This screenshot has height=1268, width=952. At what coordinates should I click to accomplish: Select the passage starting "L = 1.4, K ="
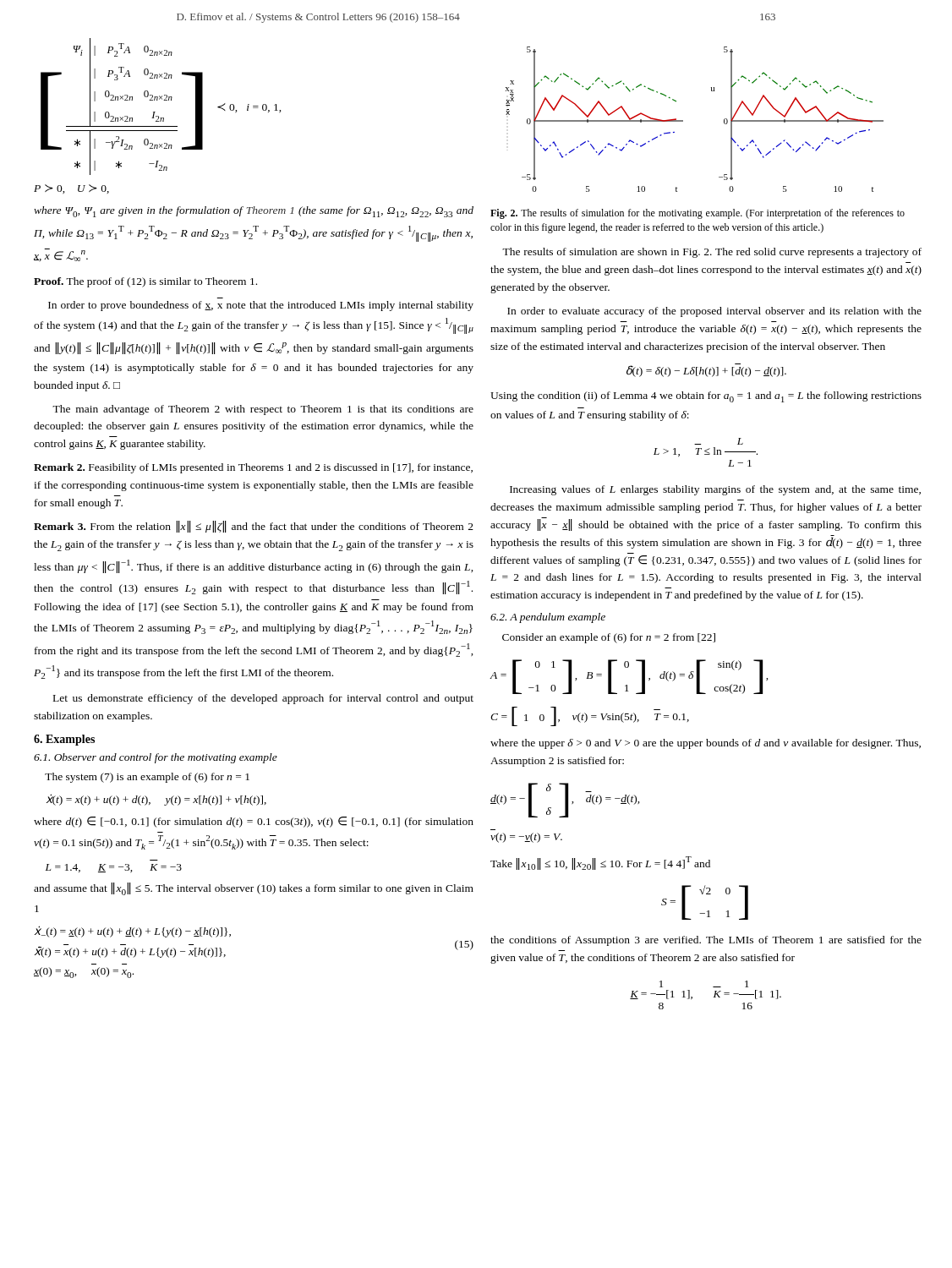click(x=108, y=867)
